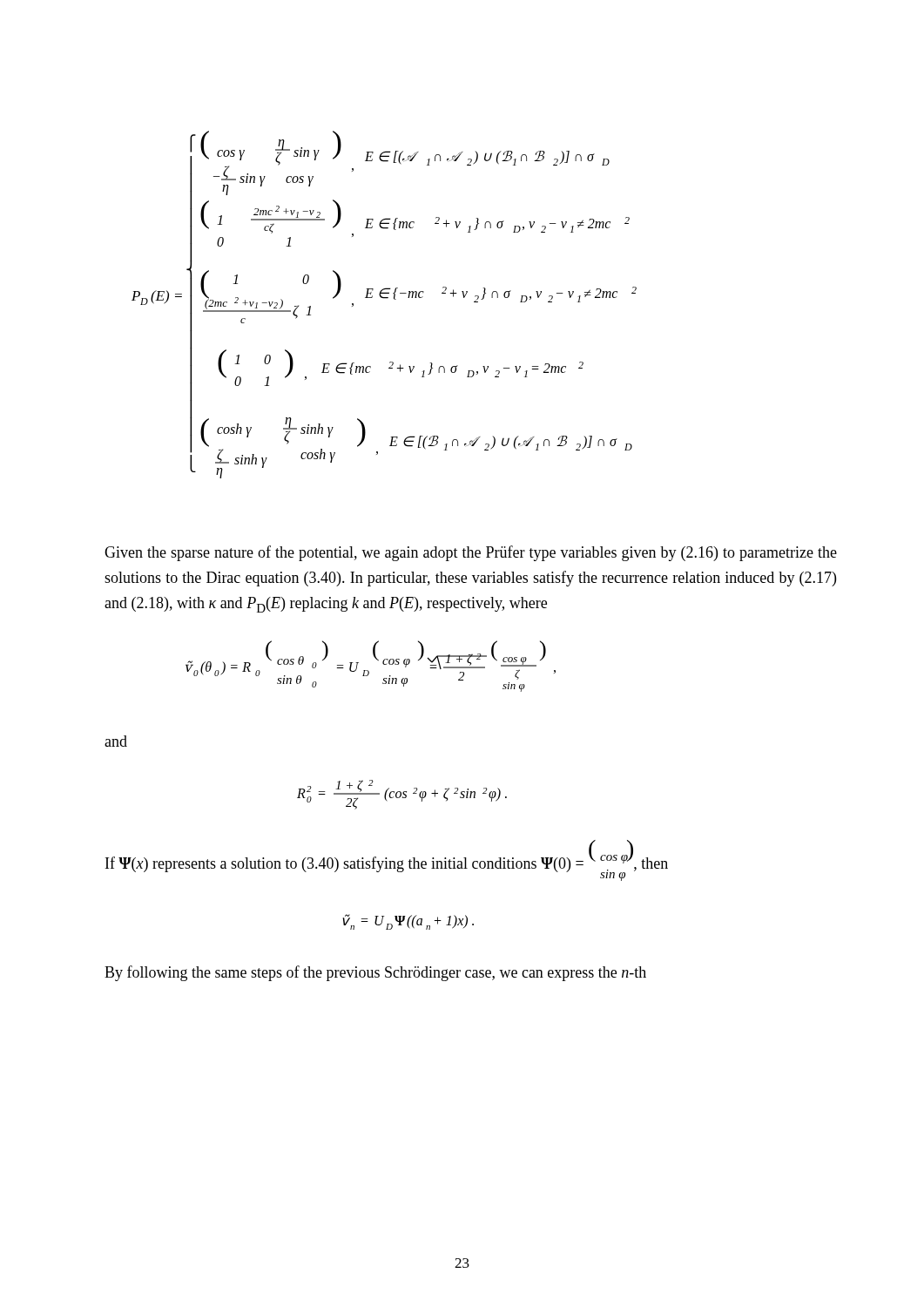Locate the formula that opens with "ṽ n = U"
The width and height of the screenshot is (924, 1307).
471,921
